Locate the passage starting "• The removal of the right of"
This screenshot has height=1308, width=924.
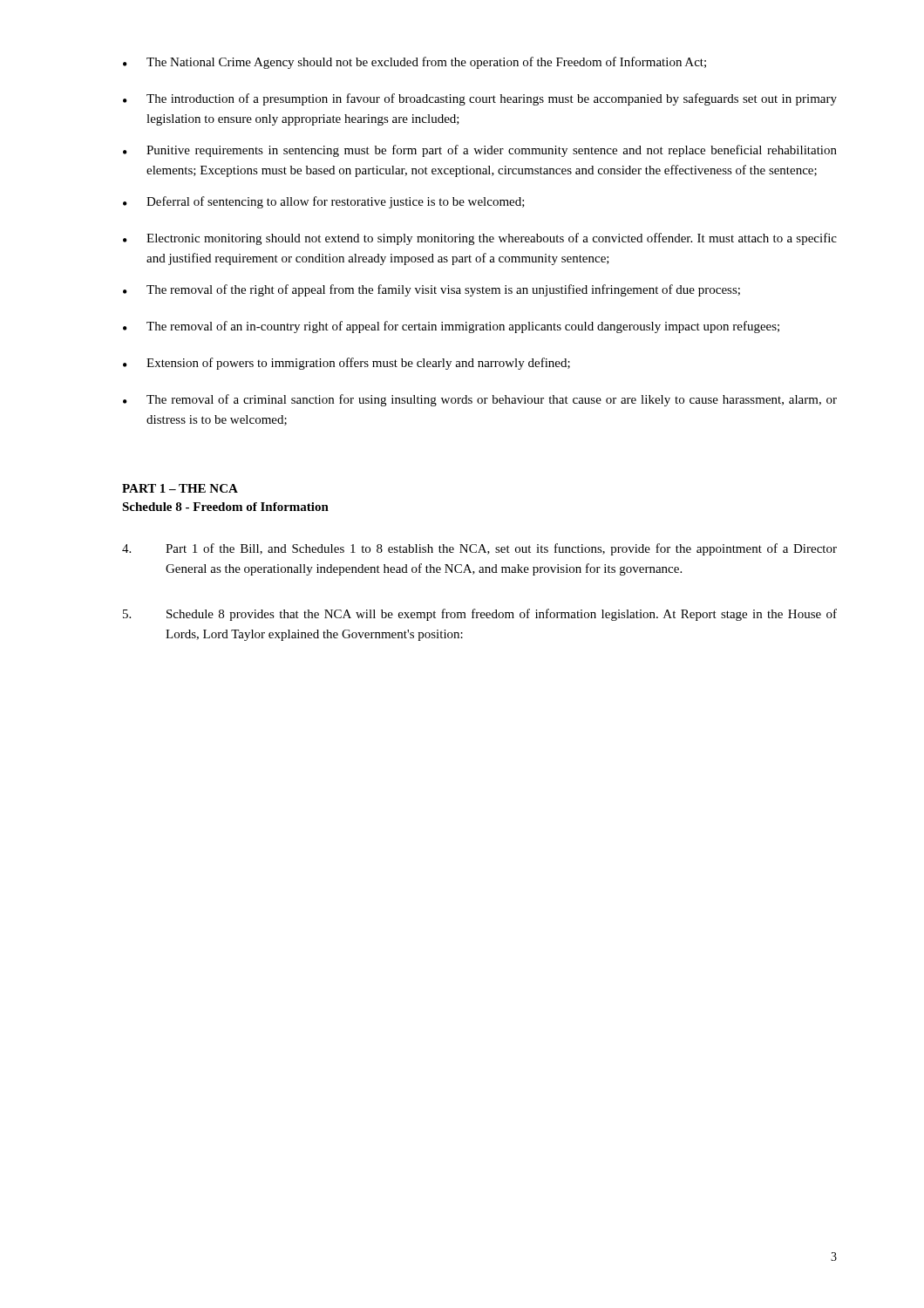tap(479, 292)
